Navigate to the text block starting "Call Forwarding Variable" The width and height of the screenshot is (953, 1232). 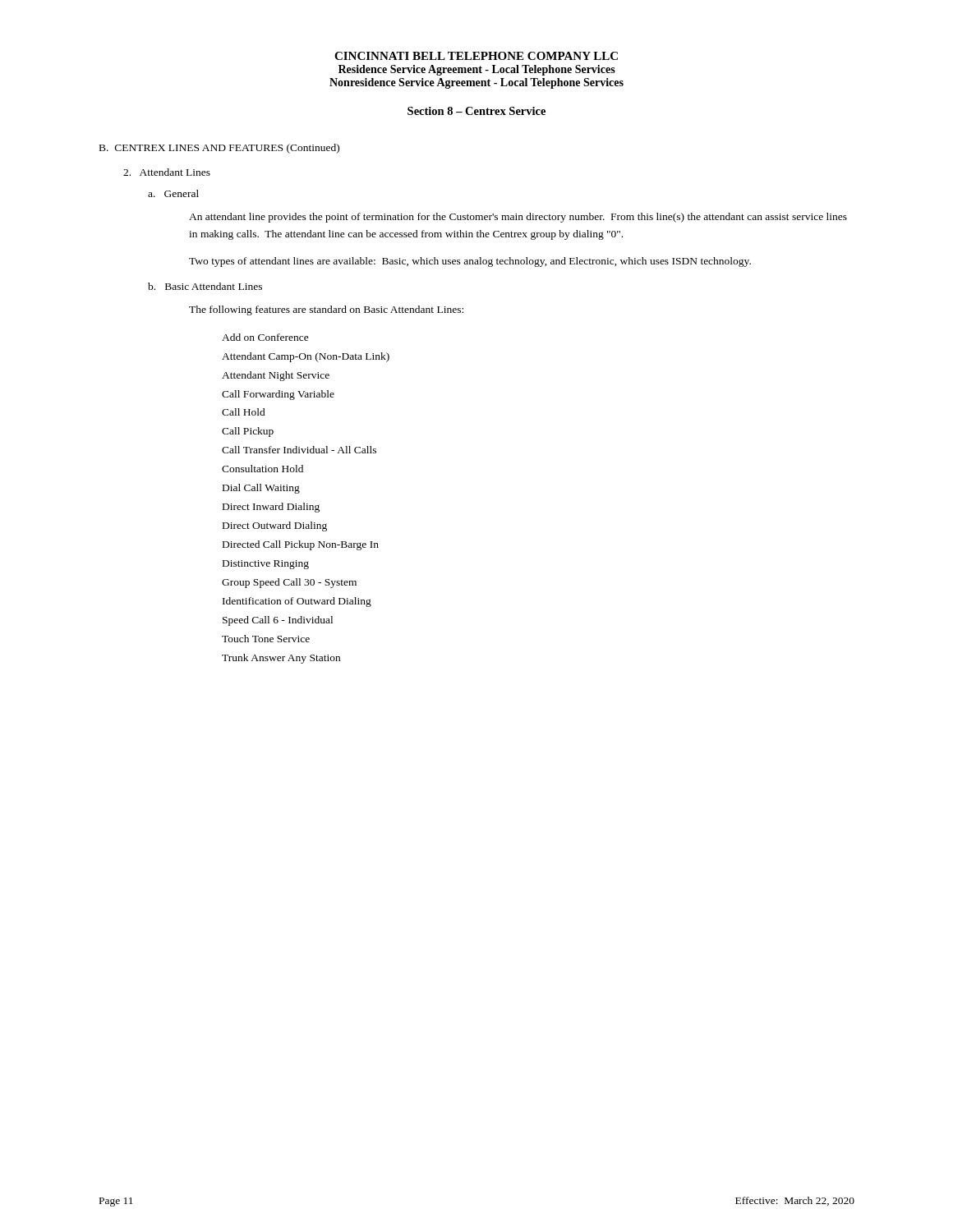[278, 393]
